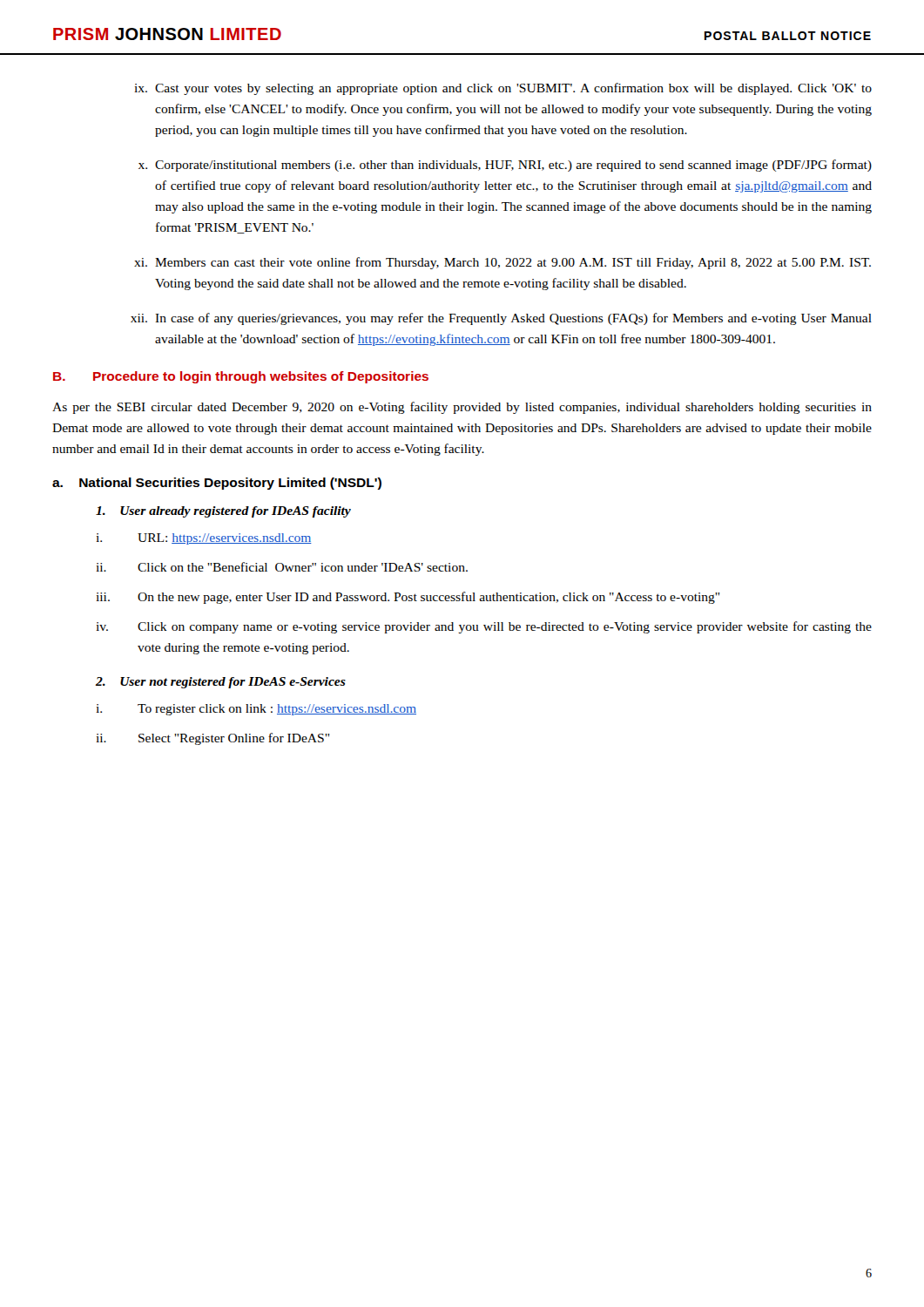Screen dimensions: 1307x924
Task: Point to the text starting "xii. In case of any queries/grievances, you may"
Action: pos(462,329)
